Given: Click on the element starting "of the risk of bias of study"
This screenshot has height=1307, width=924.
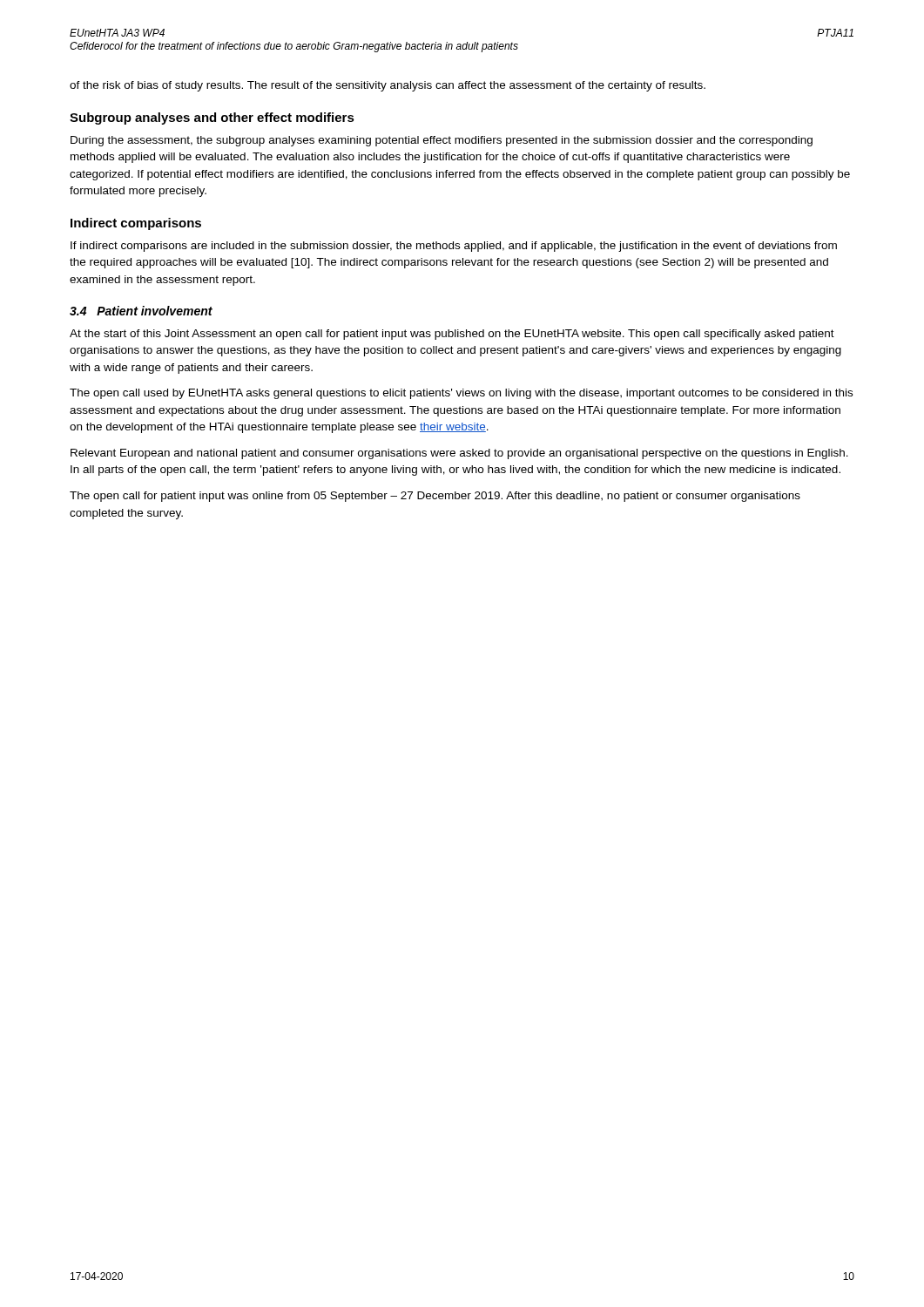Looking at the screenshot, I should click(388, 85).
